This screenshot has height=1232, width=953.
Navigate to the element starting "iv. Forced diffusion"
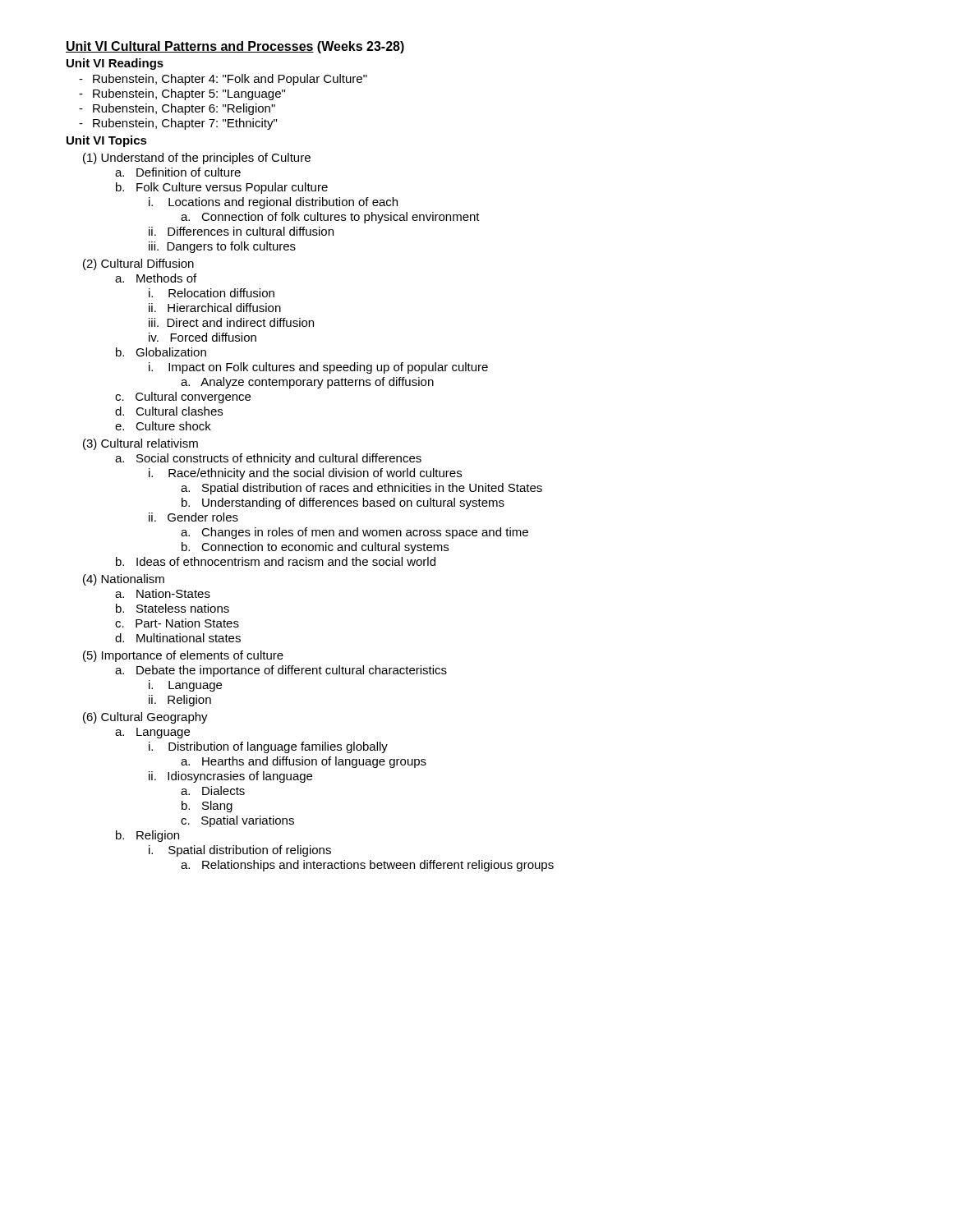[x=202, y=337]
